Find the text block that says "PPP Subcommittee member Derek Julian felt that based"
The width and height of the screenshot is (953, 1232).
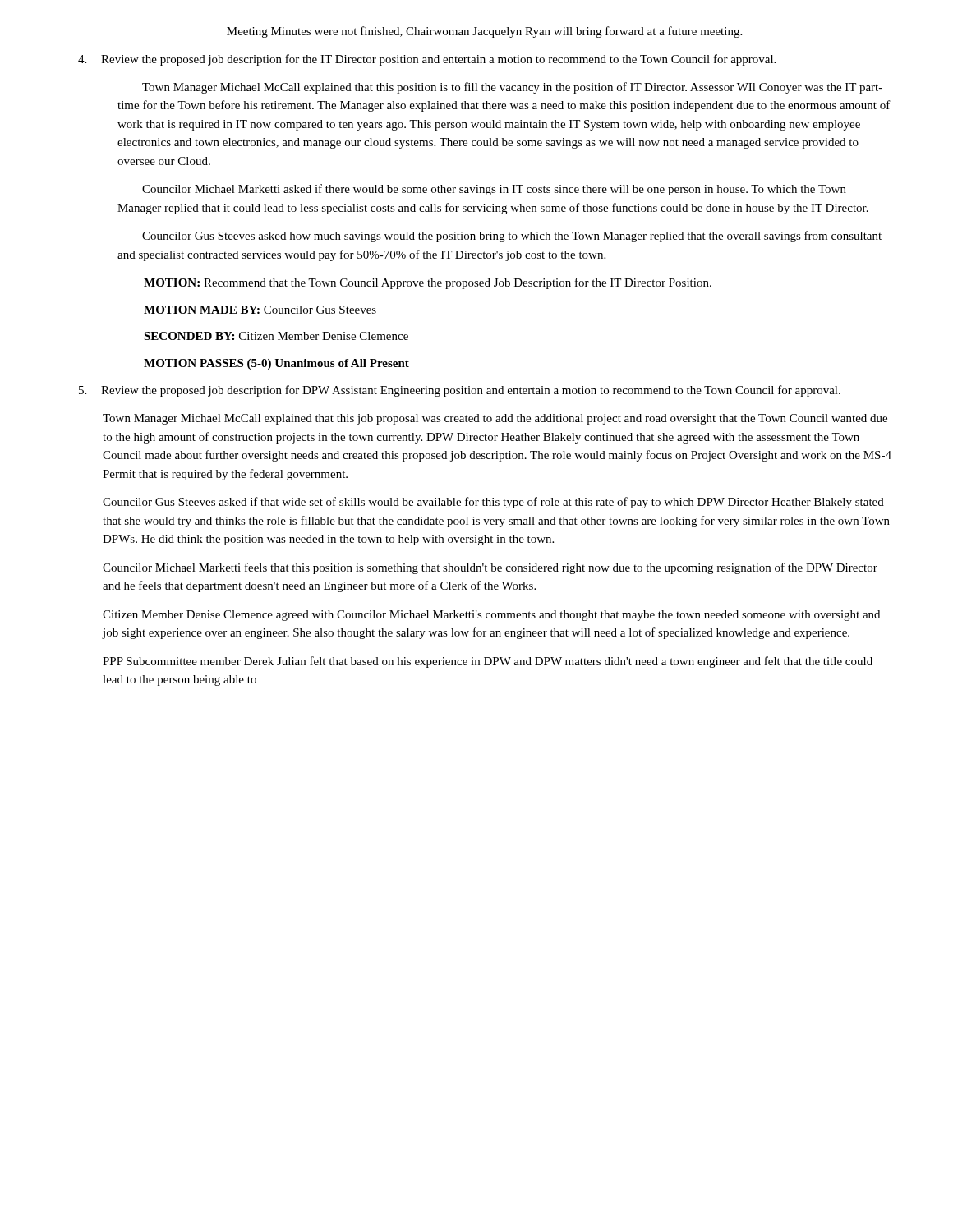click(x=488, y=670)
